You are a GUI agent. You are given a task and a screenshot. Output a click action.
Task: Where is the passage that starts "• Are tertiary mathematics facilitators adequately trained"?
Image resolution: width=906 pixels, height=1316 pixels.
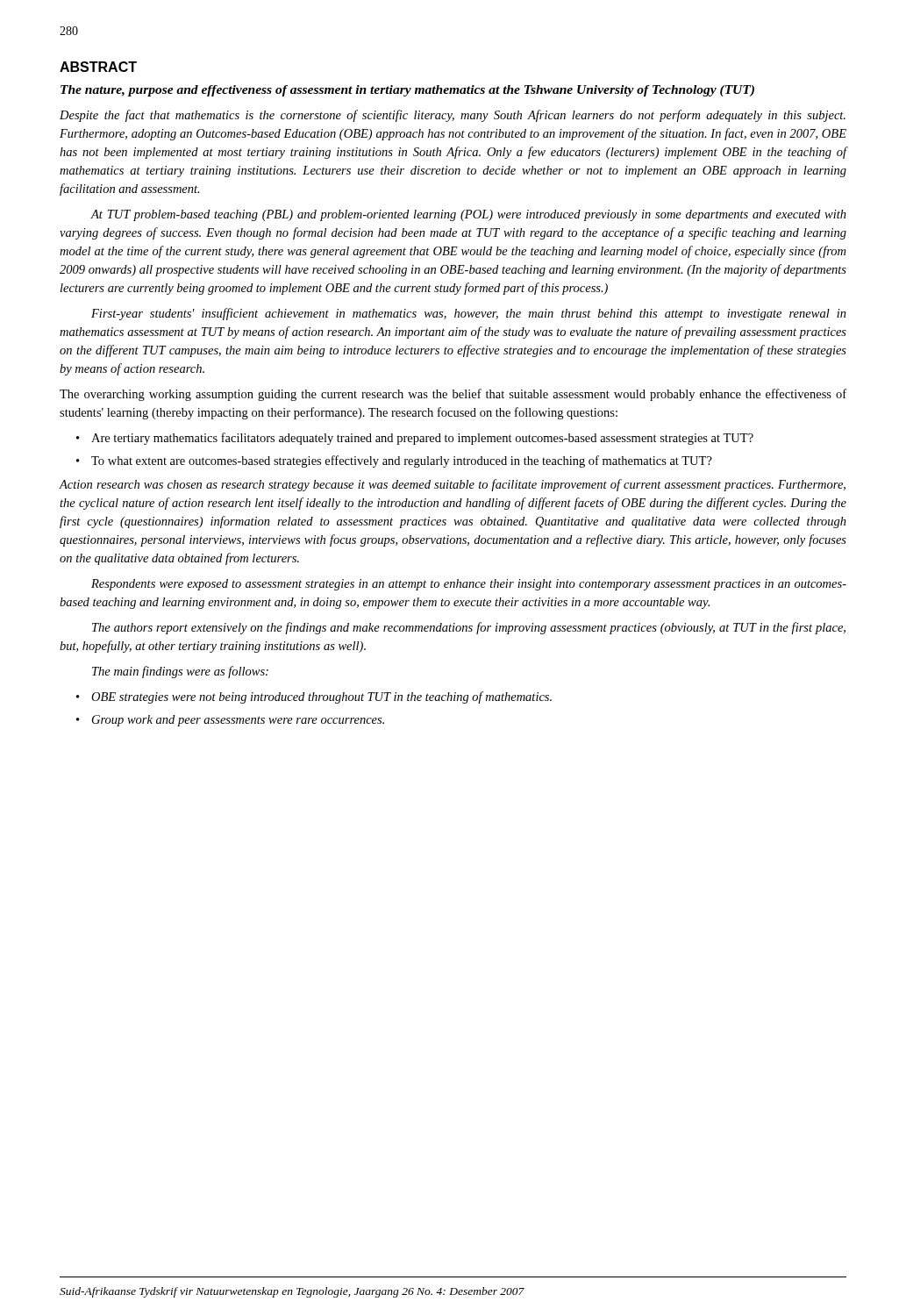pyautogui.click(x=414, y=438)
